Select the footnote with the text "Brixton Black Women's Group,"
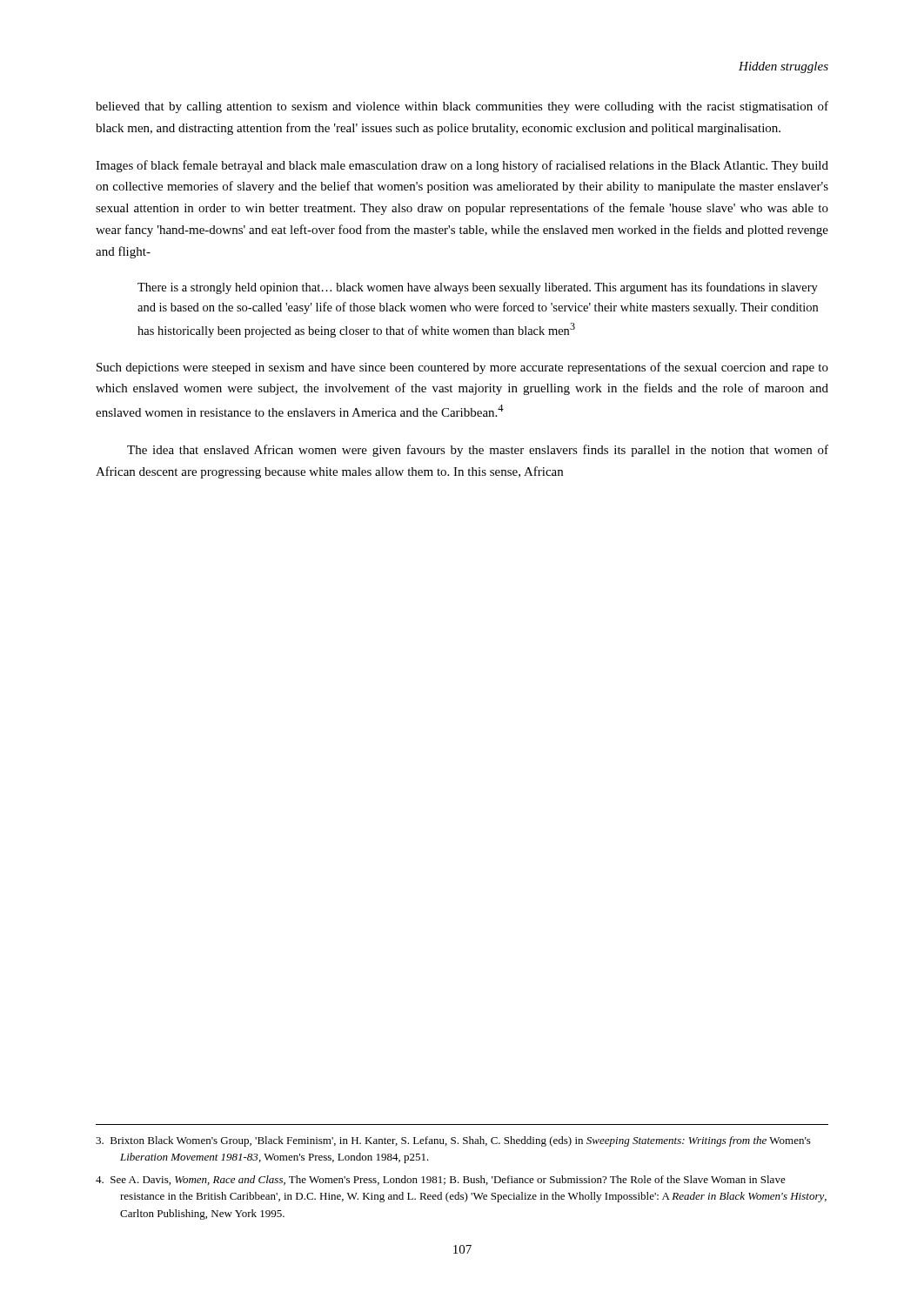924x1305 pixels. click(453, 1148)
